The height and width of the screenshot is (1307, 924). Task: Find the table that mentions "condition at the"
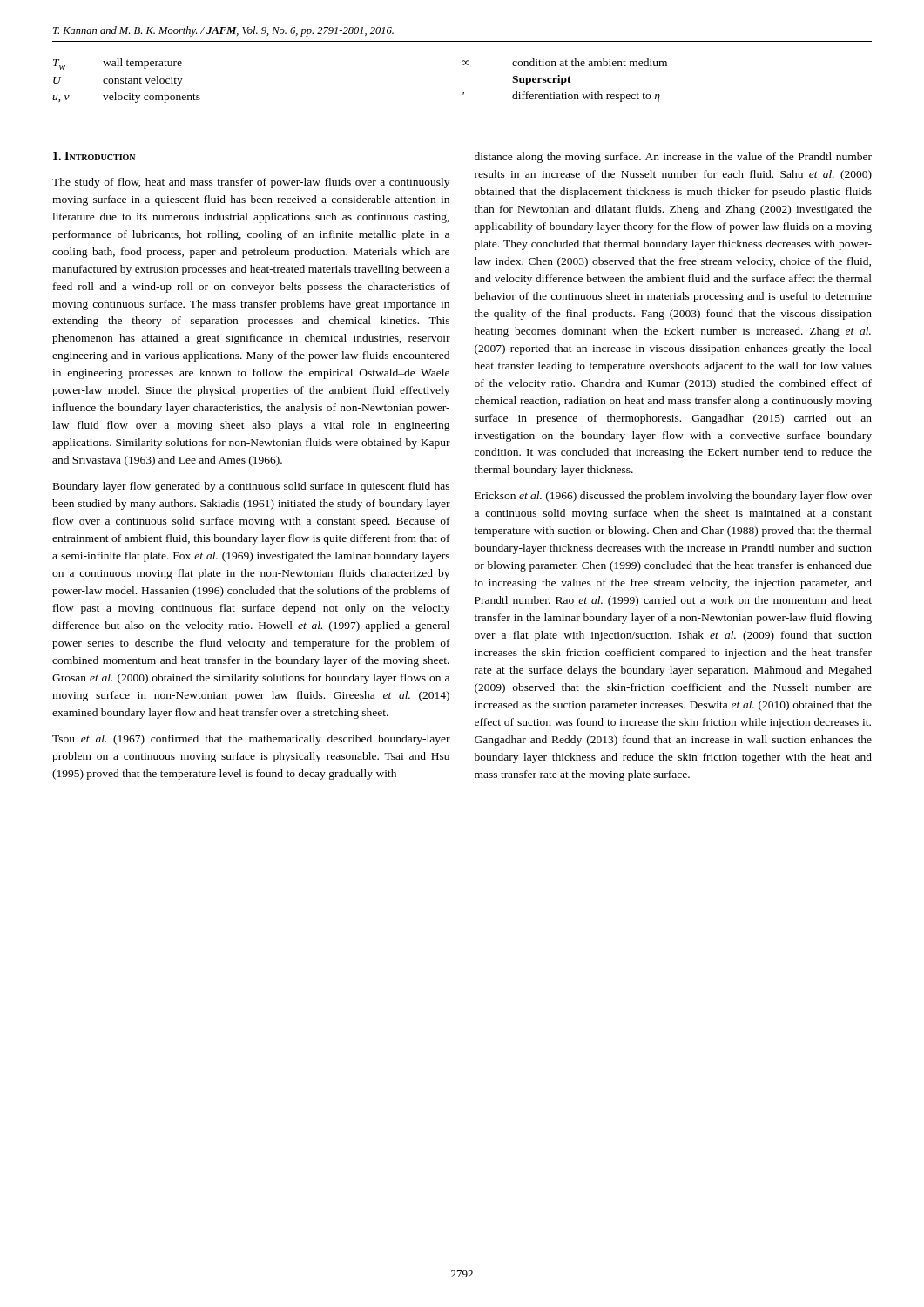tap(662, 79)
